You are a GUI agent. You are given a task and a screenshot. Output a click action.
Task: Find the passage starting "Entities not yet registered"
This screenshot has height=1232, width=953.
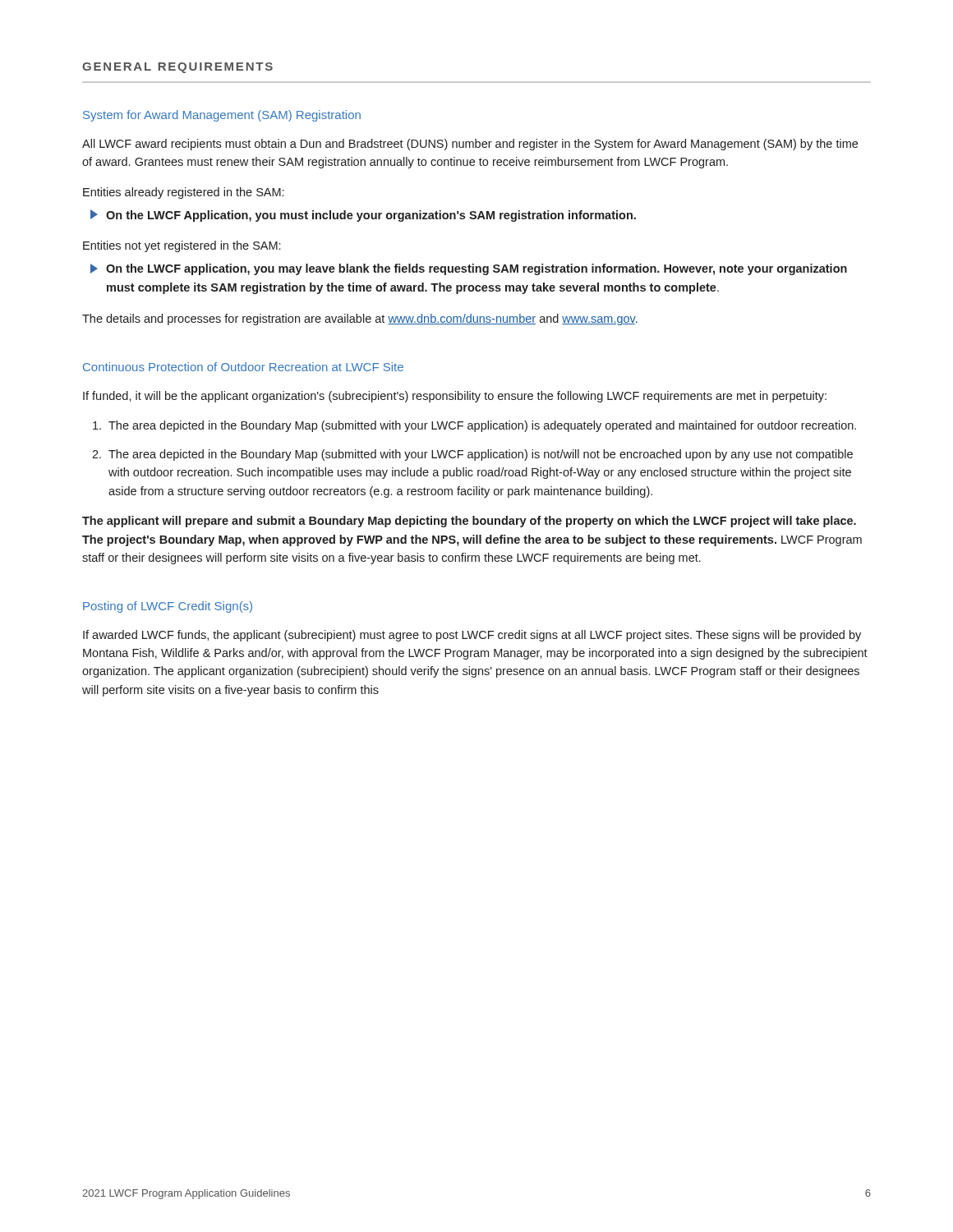click(182, 245)
